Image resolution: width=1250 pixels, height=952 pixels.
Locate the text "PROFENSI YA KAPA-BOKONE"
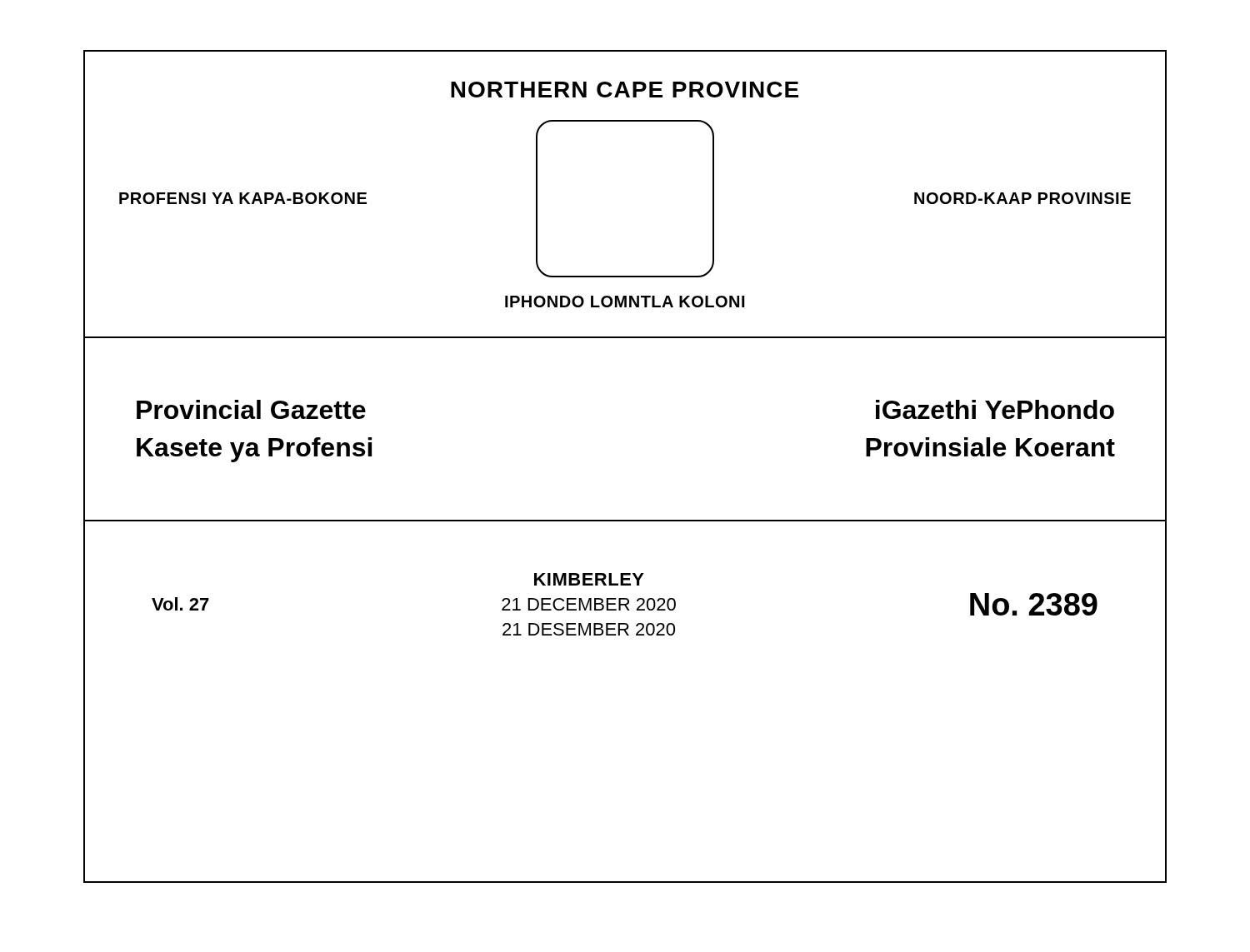pyautogui.click(x=243, y=198)
